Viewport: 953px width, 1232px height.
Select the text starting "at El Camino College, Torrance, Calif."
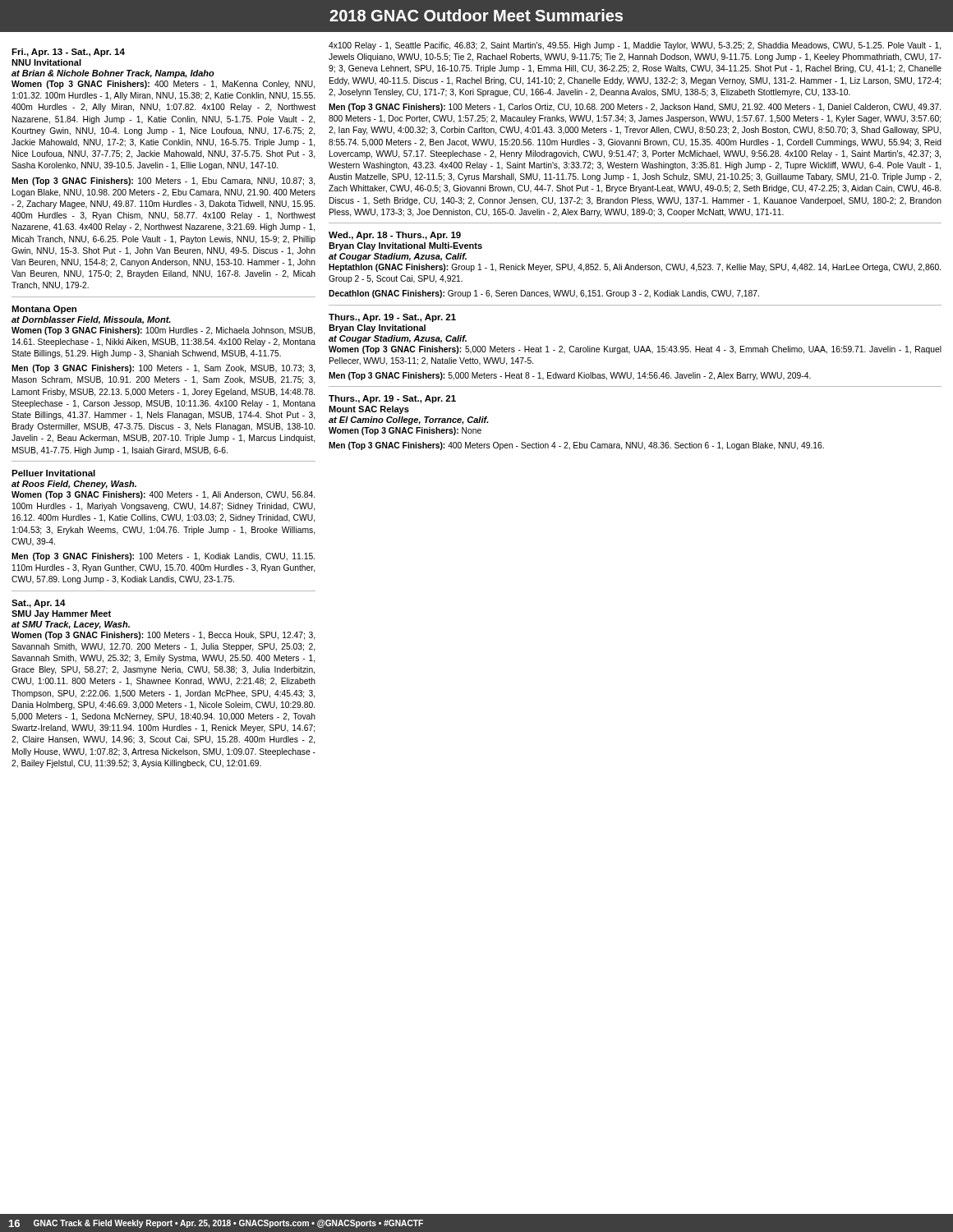[409, 420]
